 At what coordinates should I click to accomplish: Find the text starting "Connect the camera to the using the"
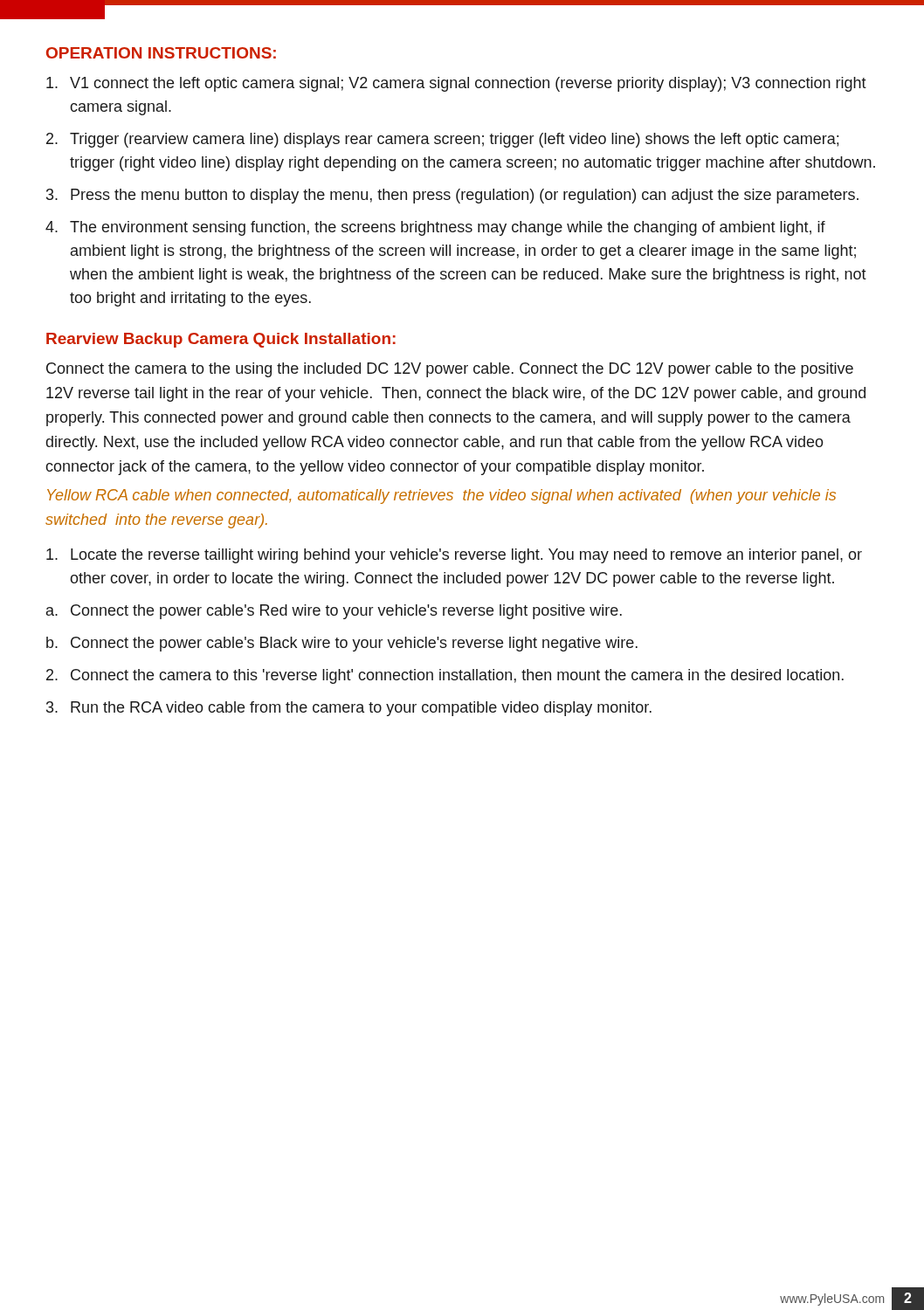(456, 417)
